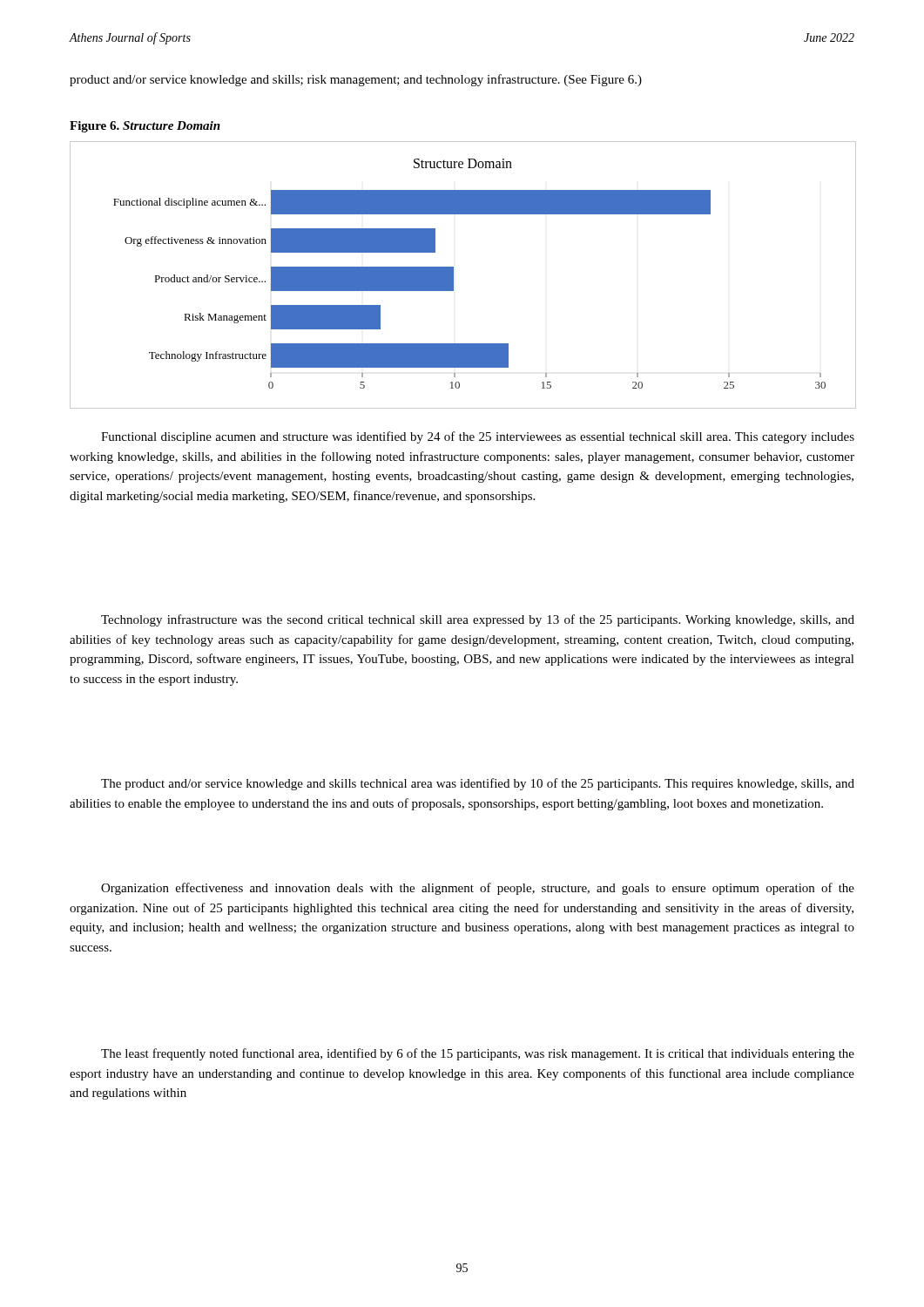The image size is (924, 1307).
Task: Find the region starting "Organization effectiveness and innovation deals"
Action: tap(462, 917)
